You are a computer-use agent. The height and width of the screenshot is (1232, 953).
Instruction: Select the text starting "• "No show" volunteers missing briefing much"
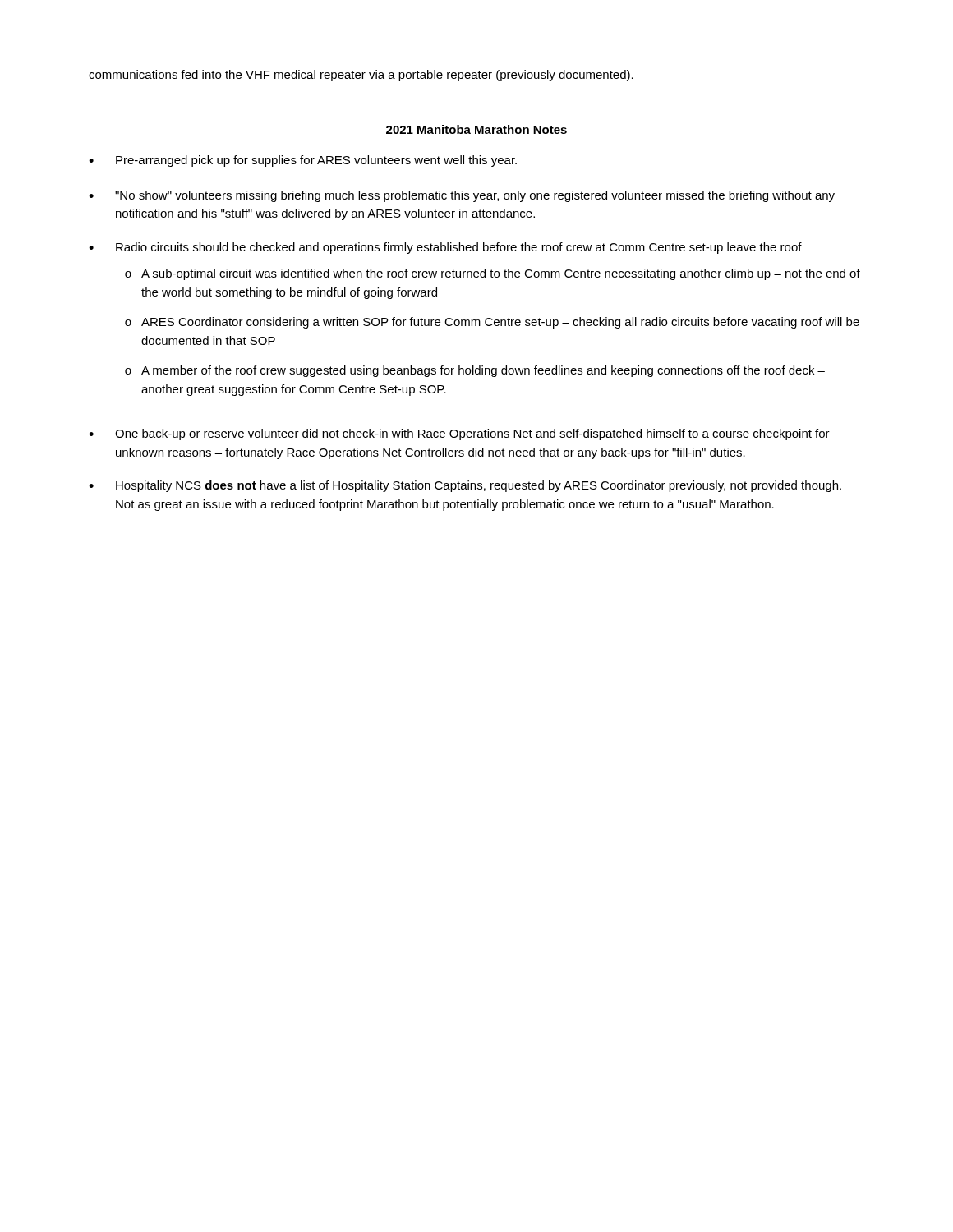coord(476,205)
